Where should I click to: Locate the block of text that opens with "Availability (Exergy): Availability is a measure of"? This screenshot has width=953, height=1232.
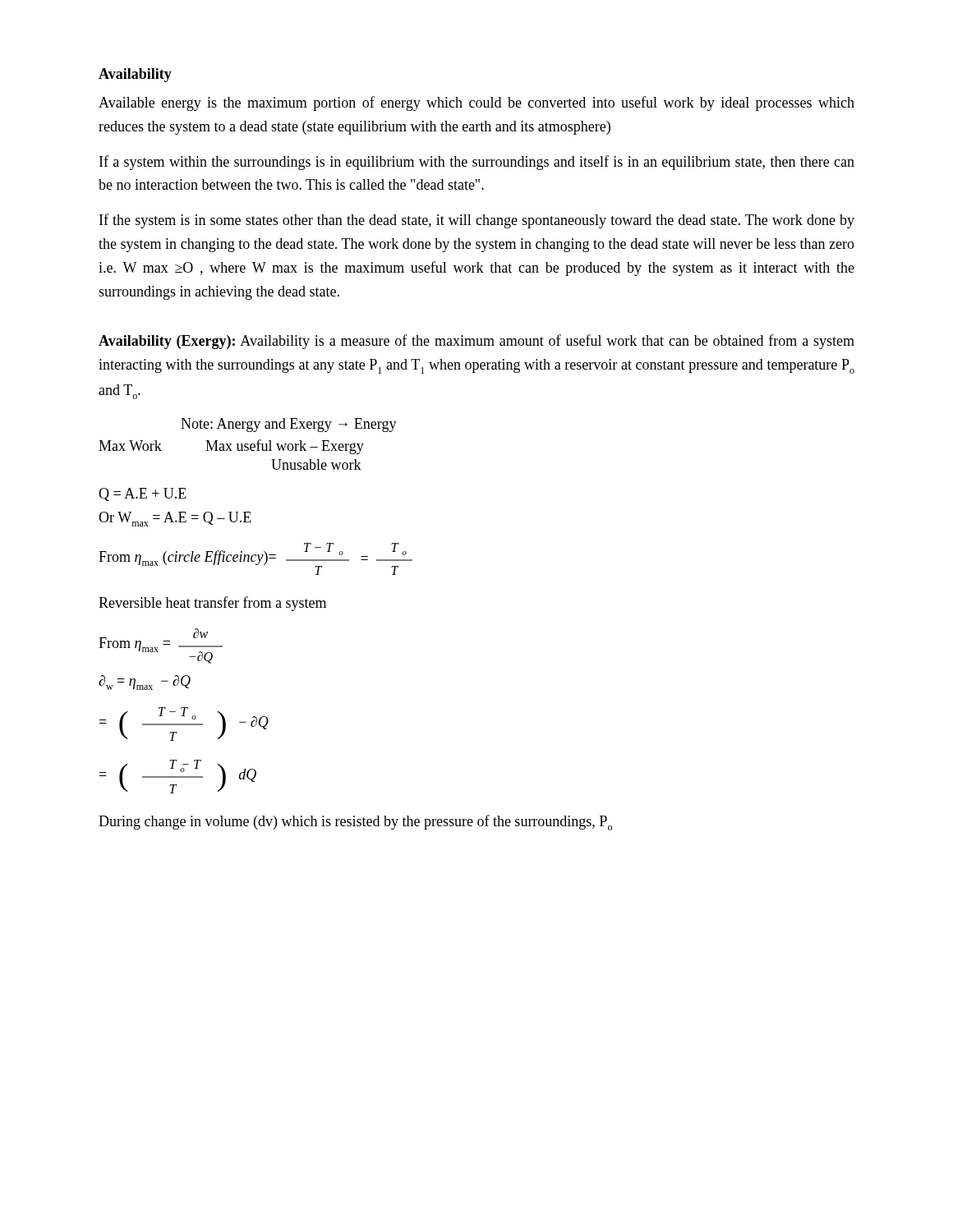[476, 367]
